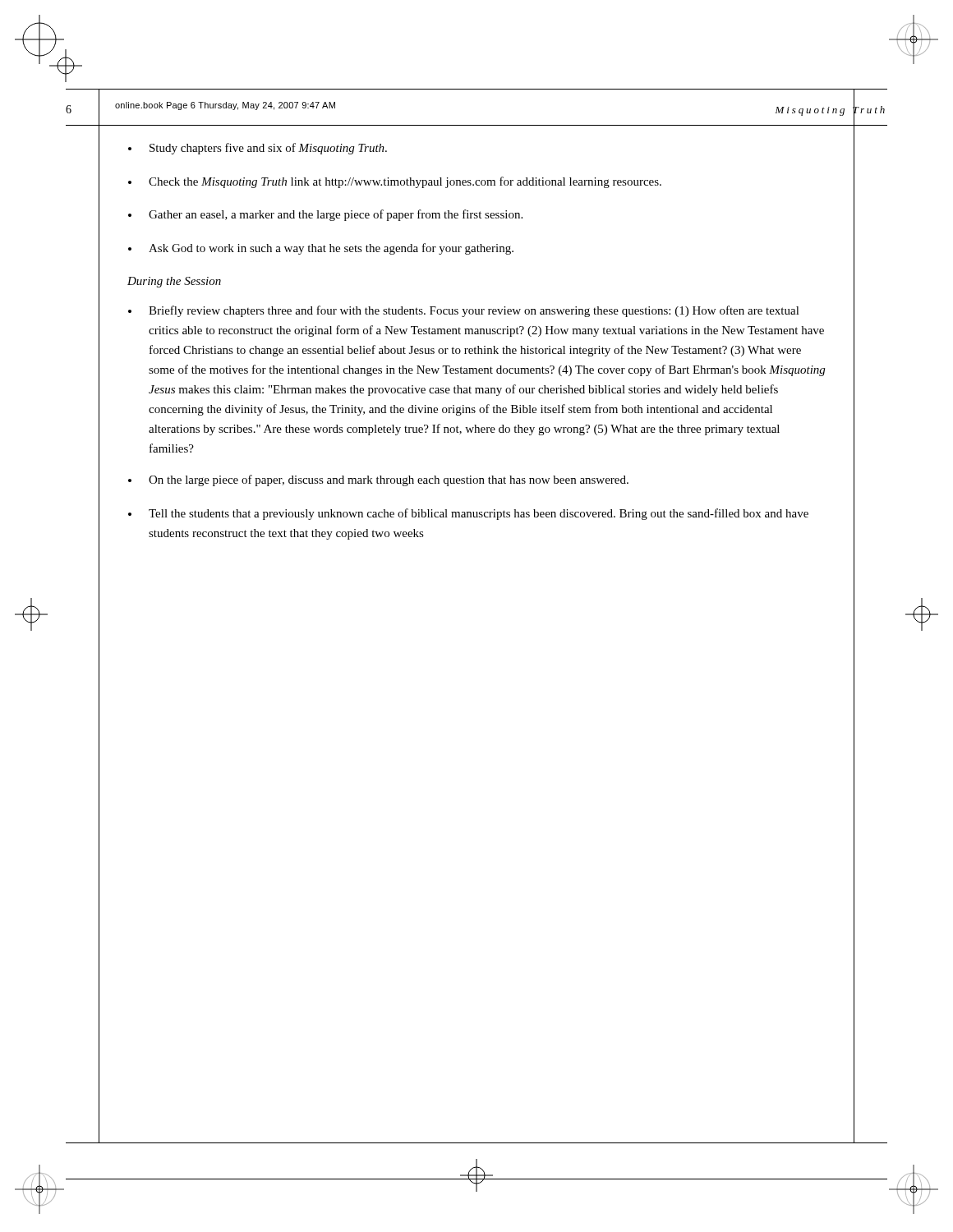The width and height of the screenshot is (953, 1232).
Task: Find the section header that reads "During the Session"
Action: [x=174, y=281]
